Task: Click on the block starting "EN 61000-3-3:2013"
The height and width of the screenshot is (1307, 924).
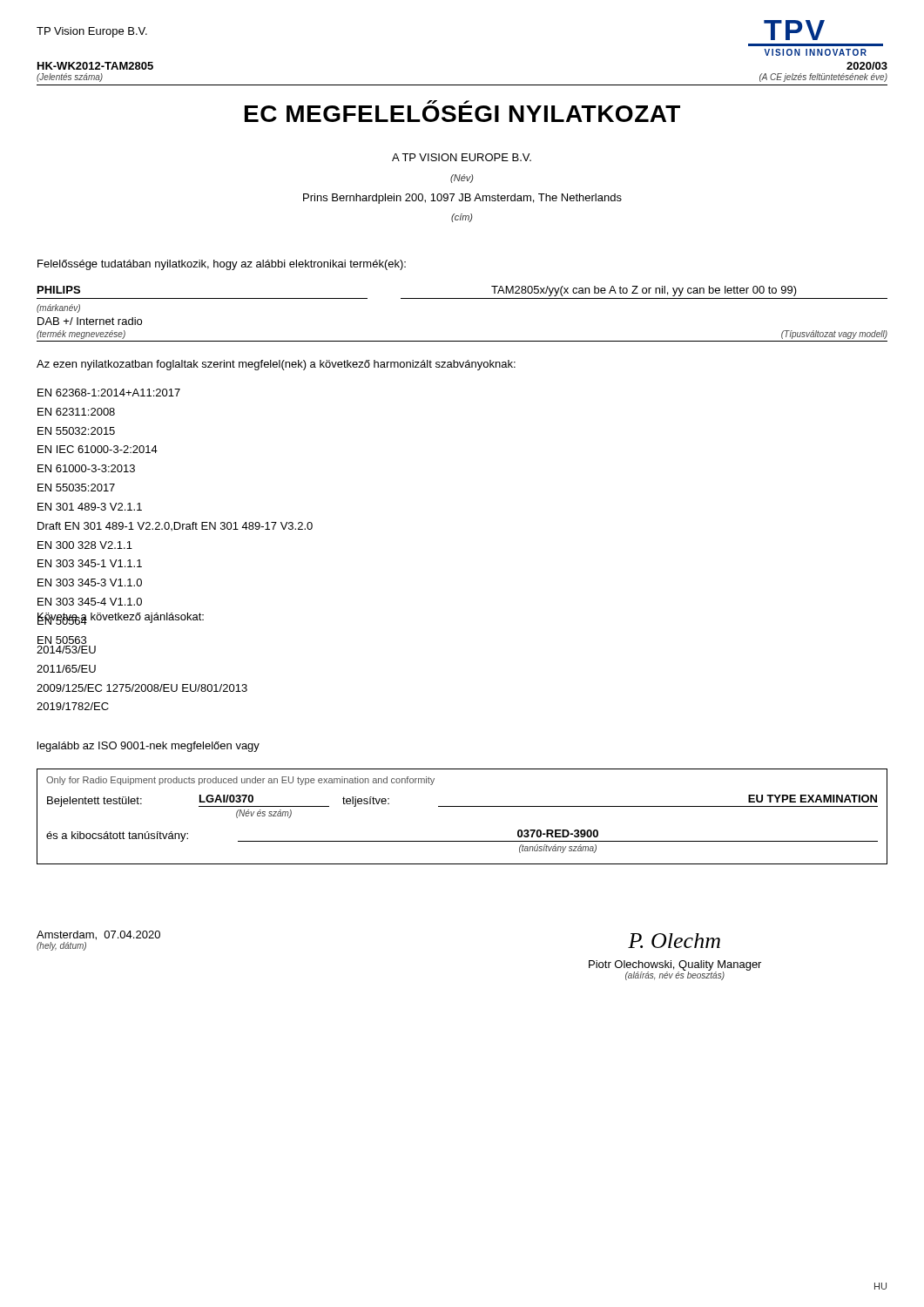Action: tap(86, 469)
